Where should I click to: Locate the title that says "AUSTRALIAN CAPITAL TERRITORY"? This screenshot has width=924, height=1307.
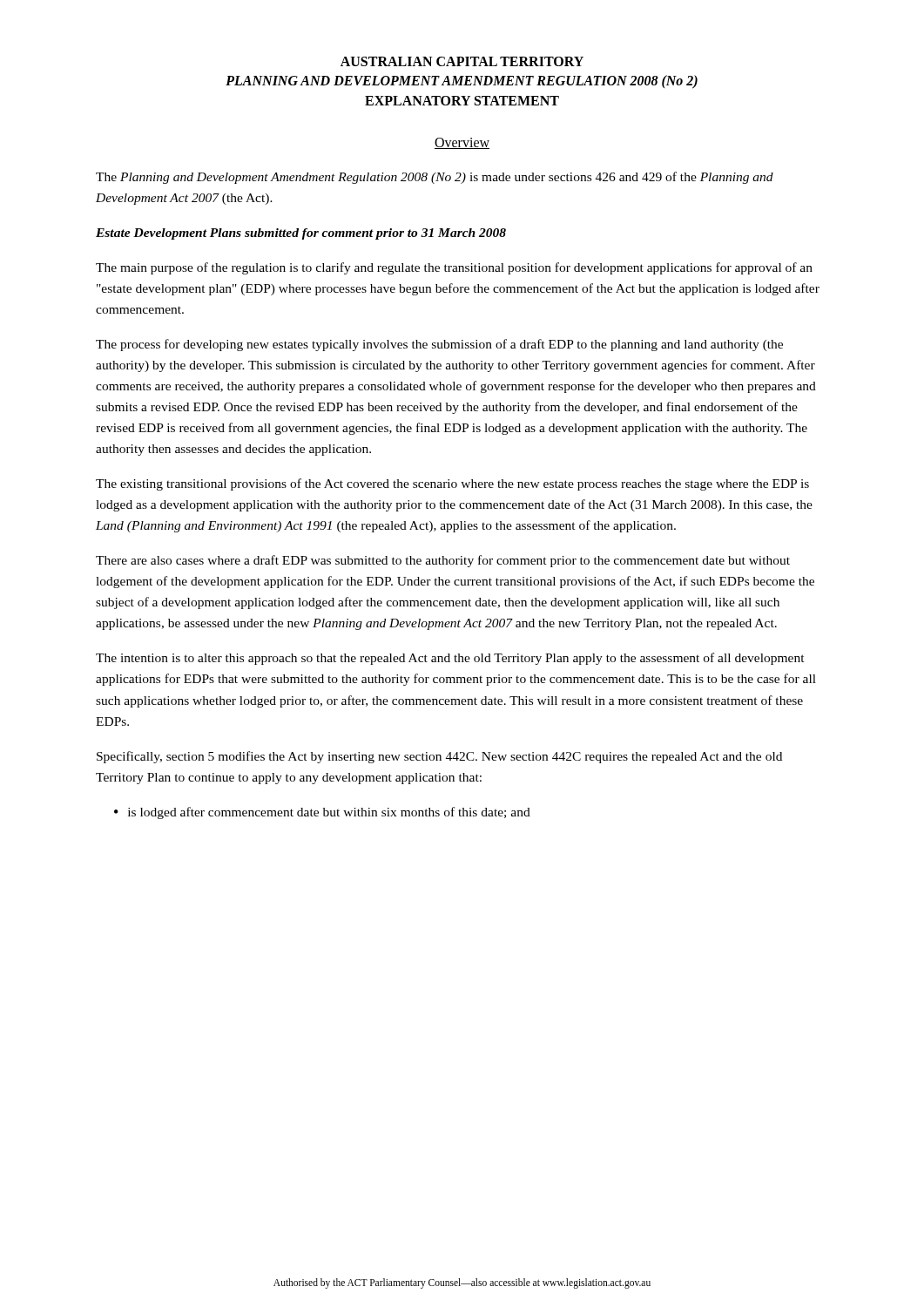pos(462,82)
